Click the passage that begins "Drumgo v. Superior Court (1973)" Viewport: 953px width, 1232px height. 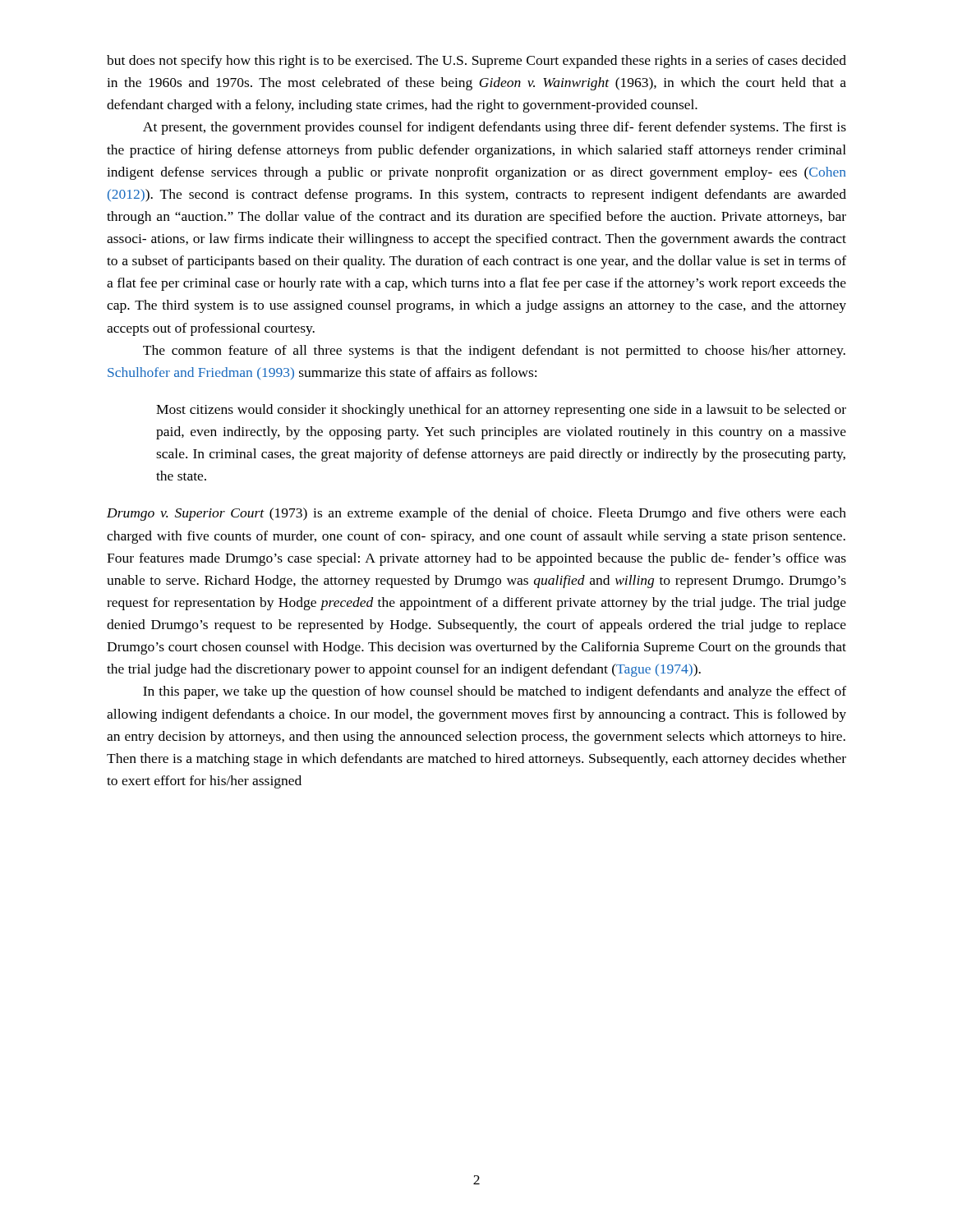pyautogui.click(x=476, y=591)
